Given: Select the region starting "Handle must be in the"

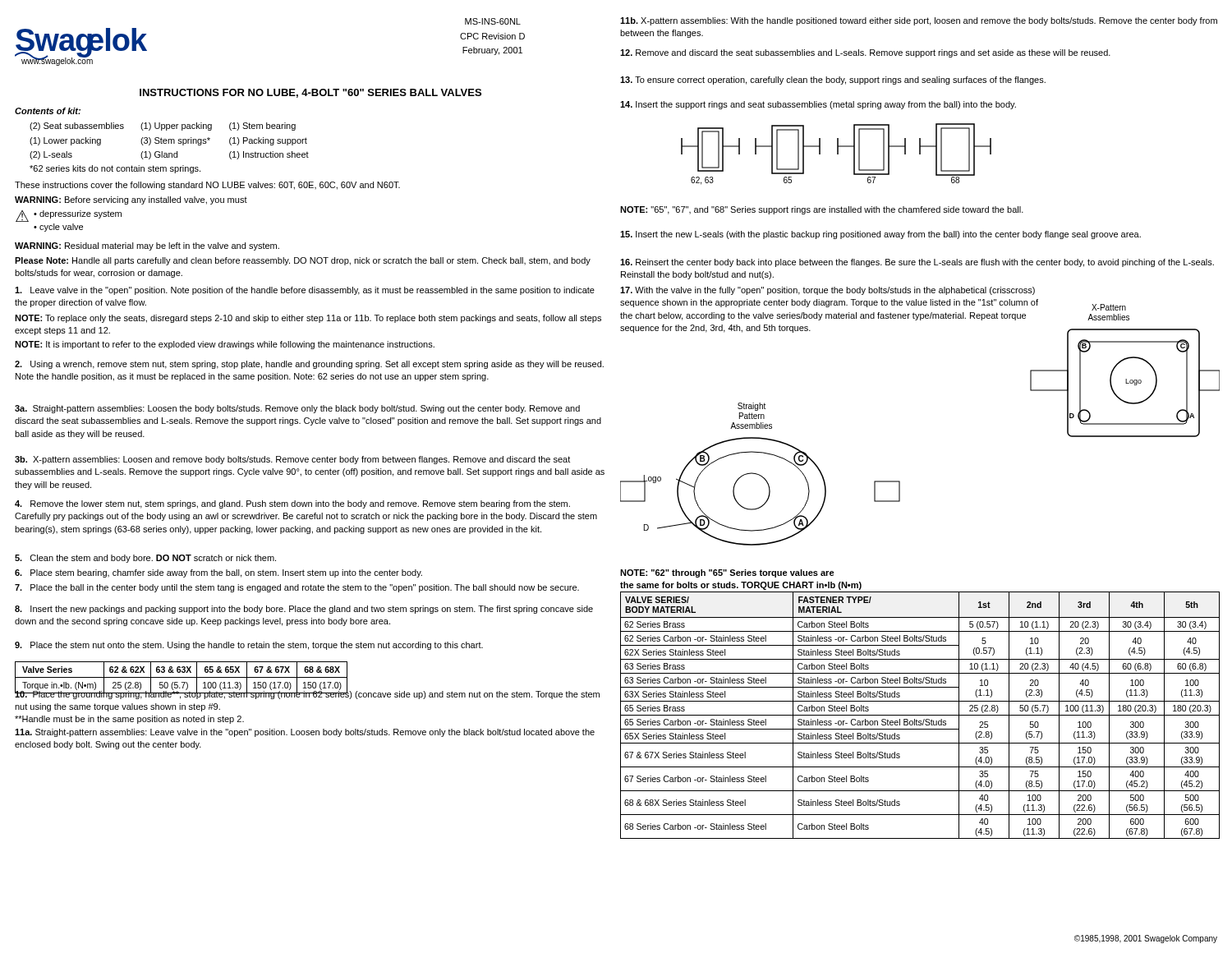Looking at the screenshot, I should 130,719.
